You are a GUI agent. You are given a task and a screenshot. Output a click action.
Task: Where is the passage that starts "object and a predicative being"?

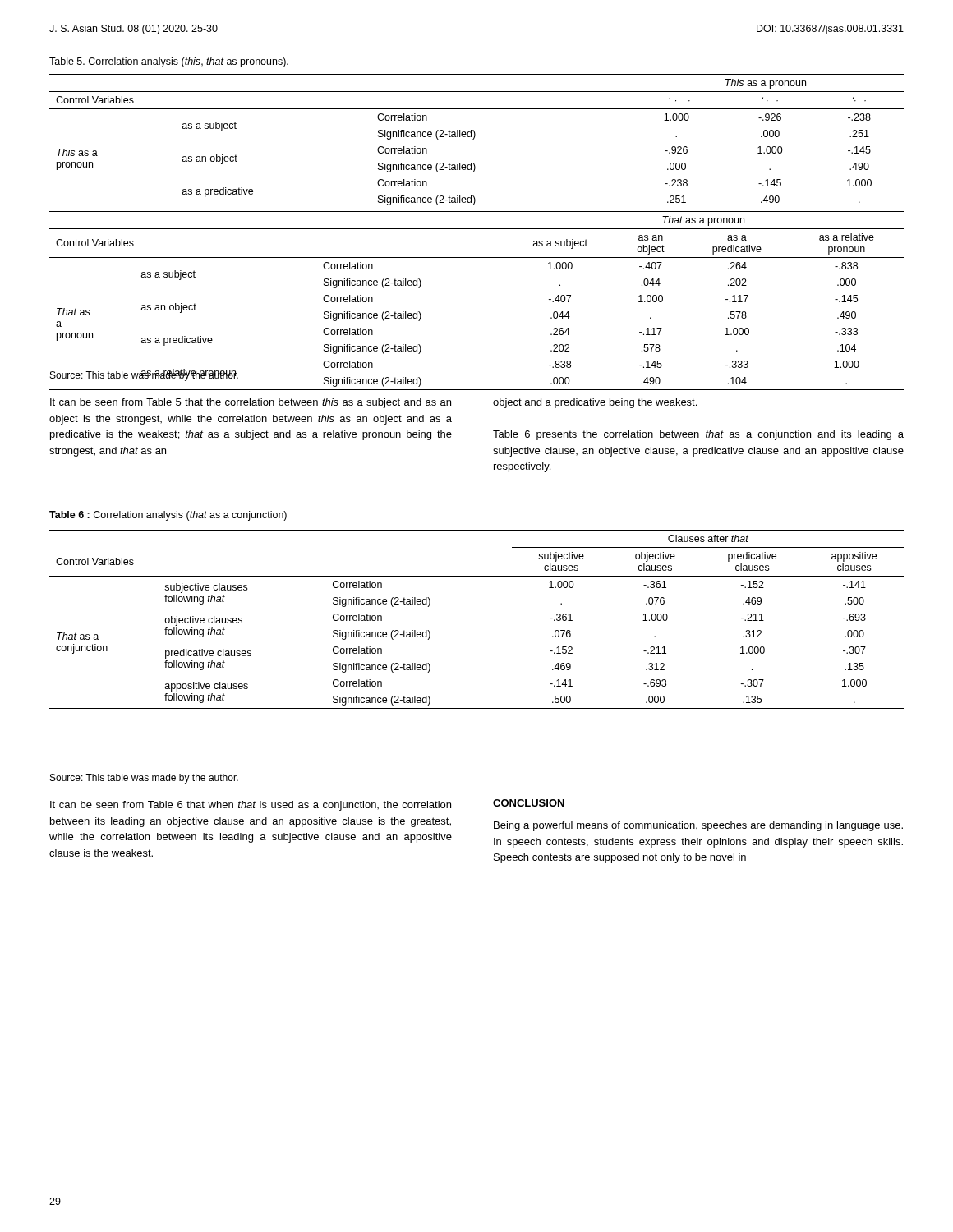698,434
